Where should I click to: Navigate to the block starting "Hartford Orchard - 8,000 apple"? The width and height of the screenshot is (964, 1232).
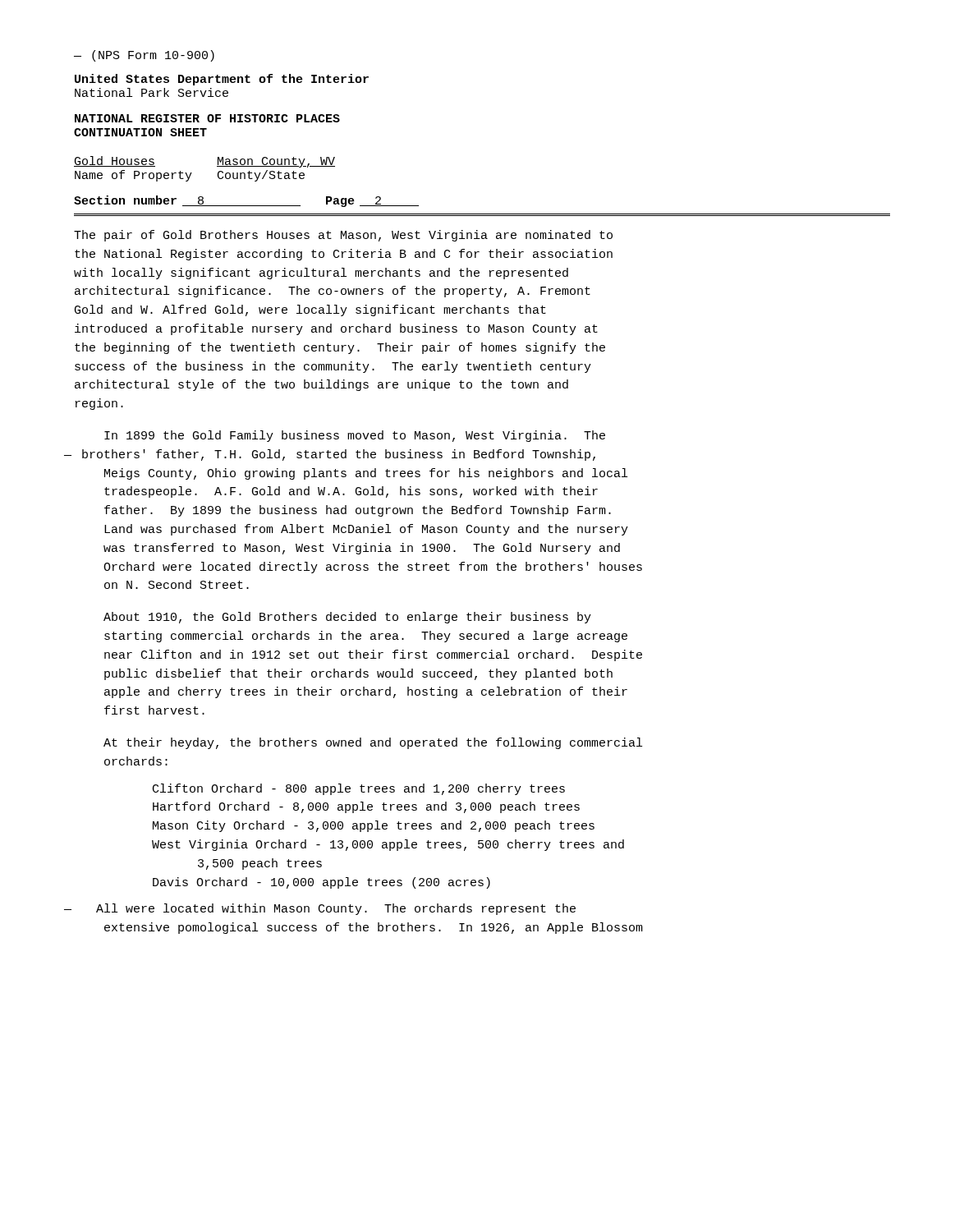[366, 808]
